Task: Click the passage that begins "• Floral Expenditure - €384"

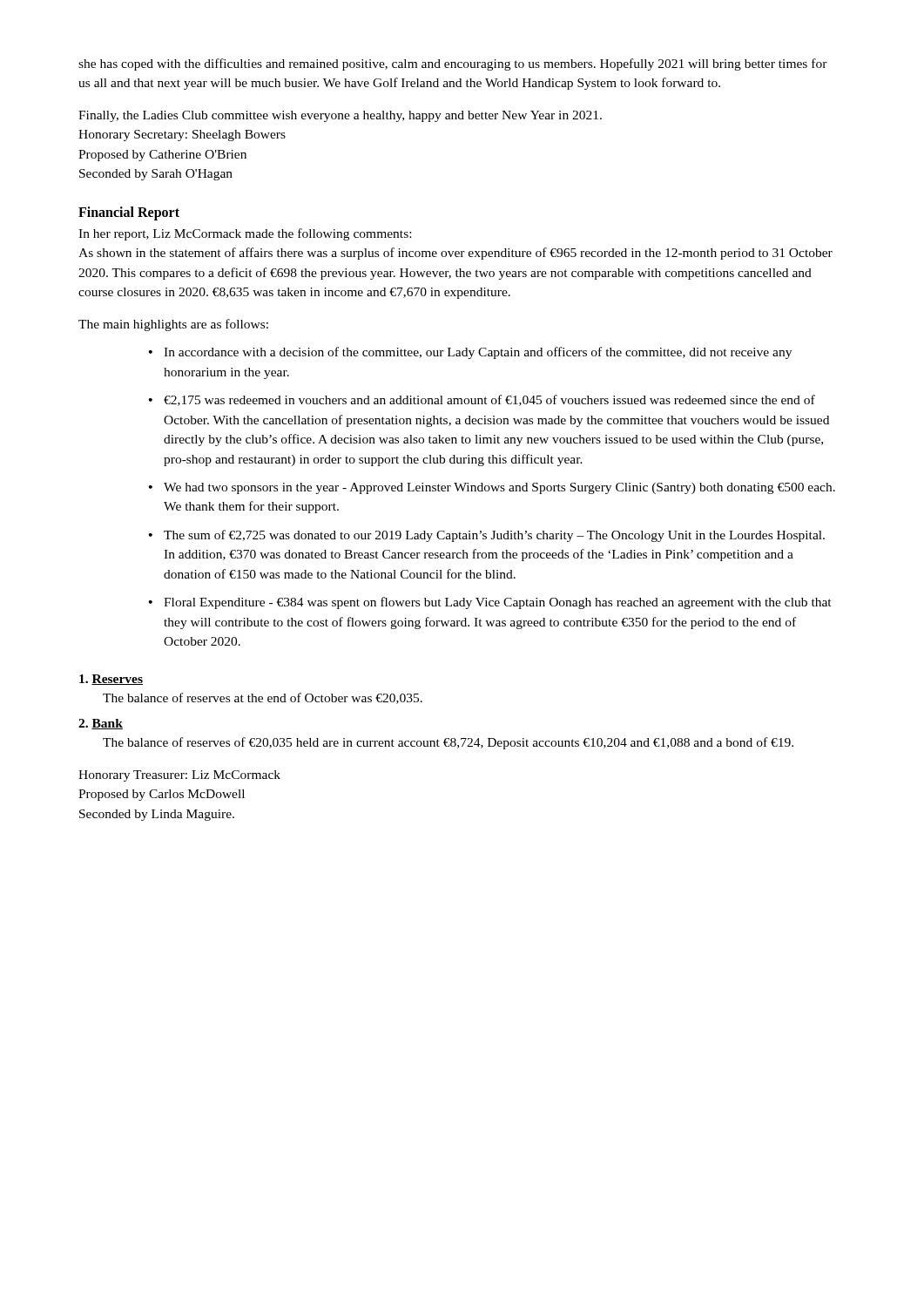Action: click(490, 621)
